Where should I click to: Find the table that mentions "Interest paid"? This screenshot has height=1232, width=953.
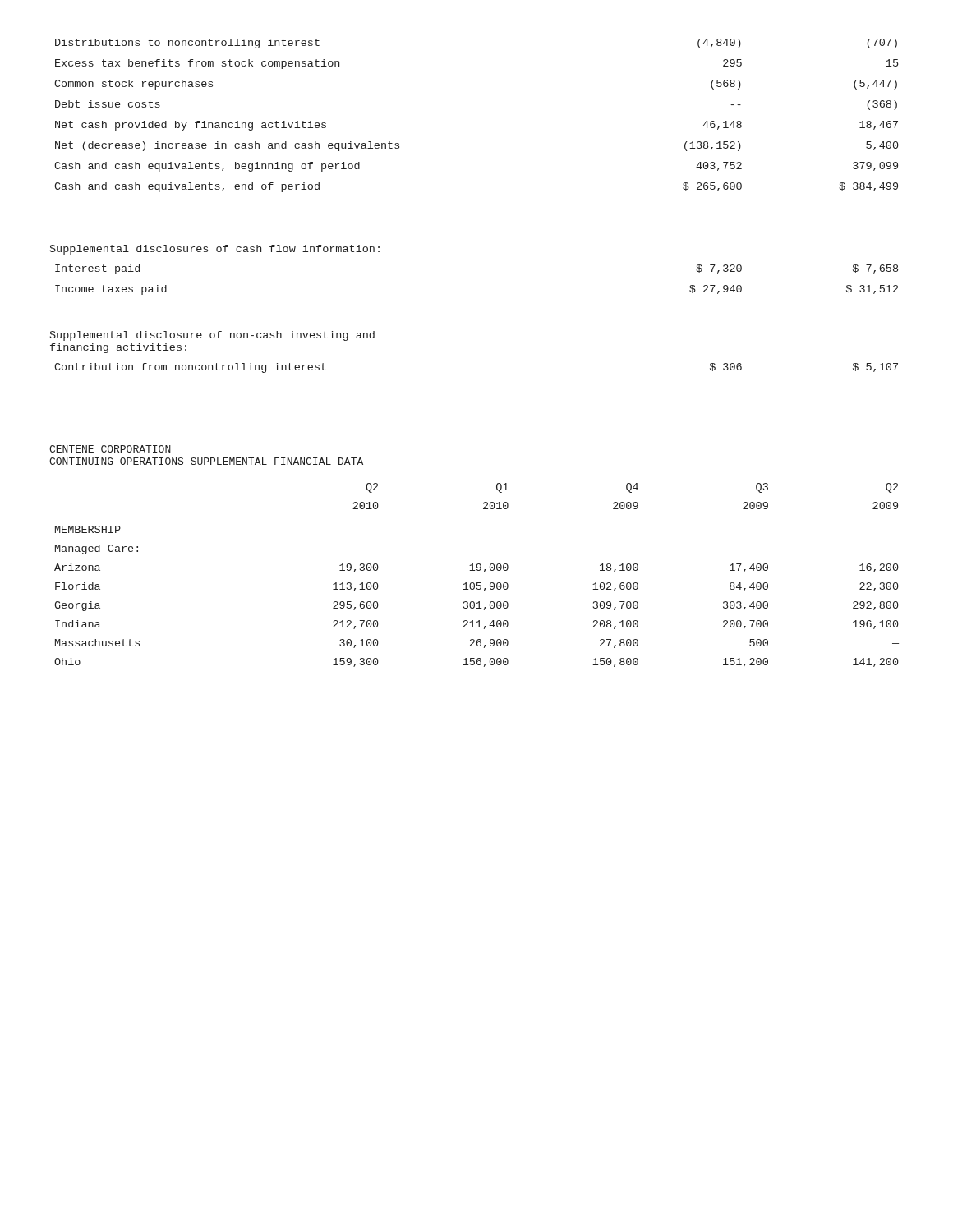coord(476,279)
